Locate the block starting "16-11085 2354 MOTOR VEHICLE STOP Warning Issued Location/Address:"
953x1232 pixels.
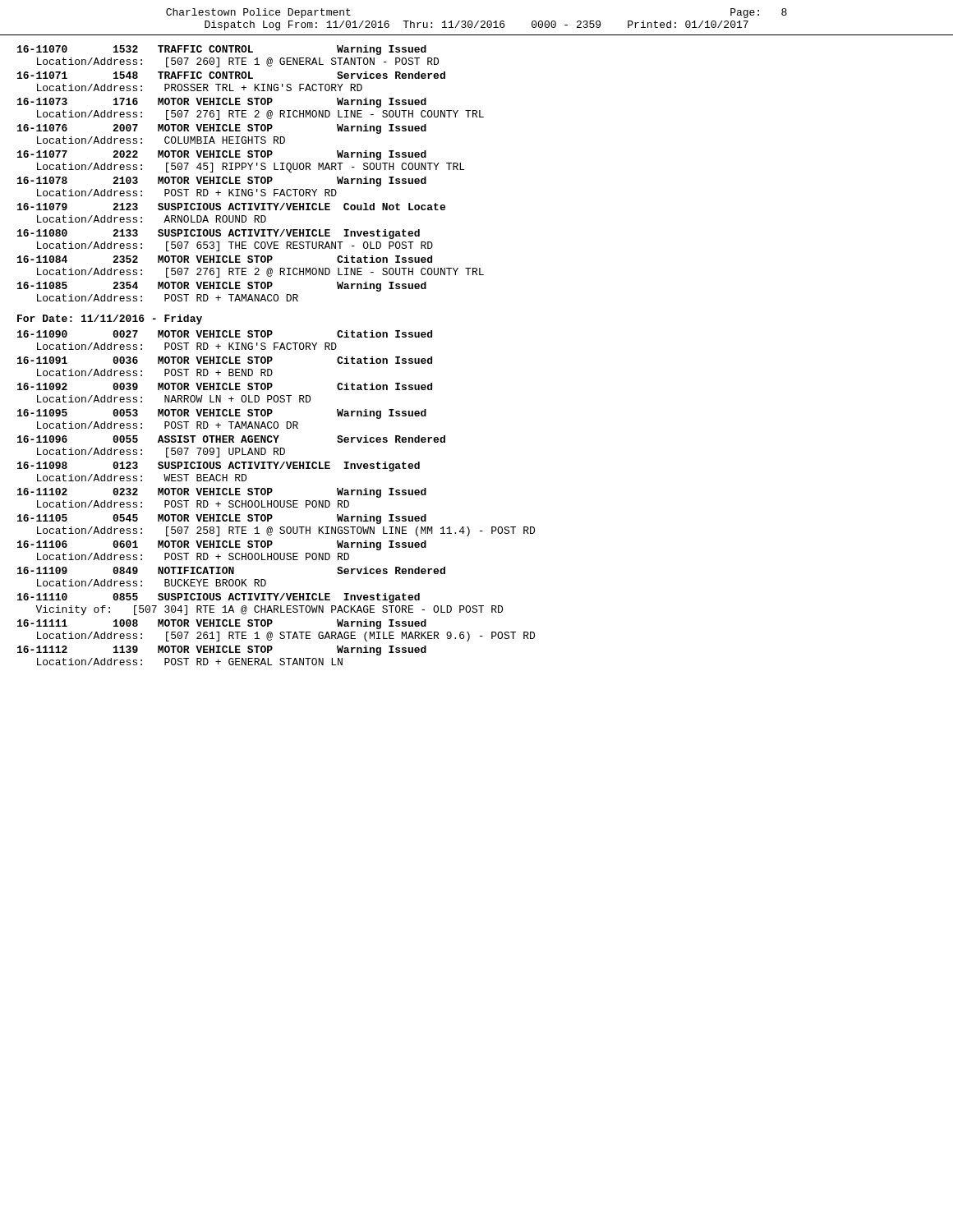pos(222,287)
